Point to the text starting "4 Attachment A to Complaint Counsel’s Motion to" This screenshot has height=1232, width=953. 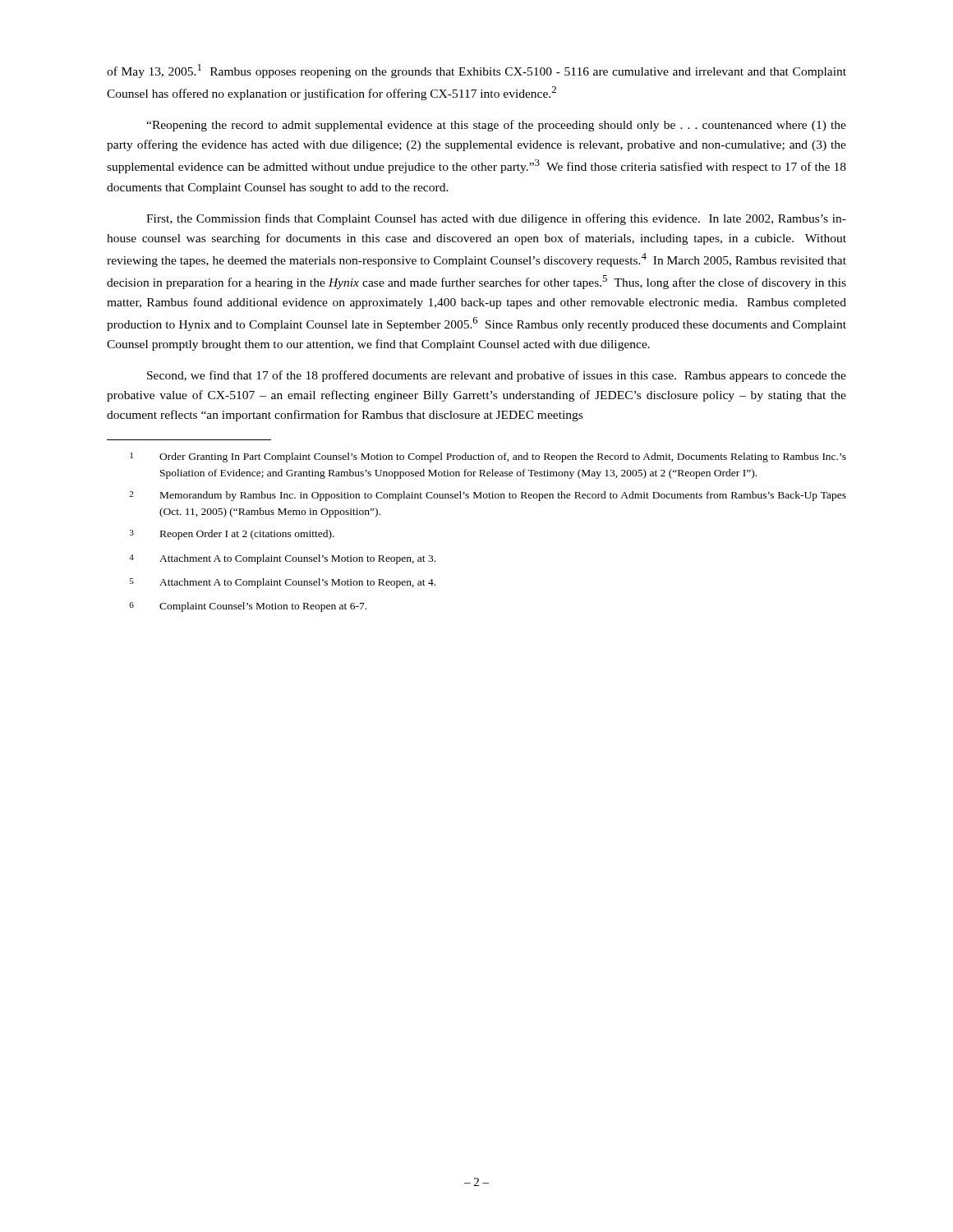coord(282,559)
